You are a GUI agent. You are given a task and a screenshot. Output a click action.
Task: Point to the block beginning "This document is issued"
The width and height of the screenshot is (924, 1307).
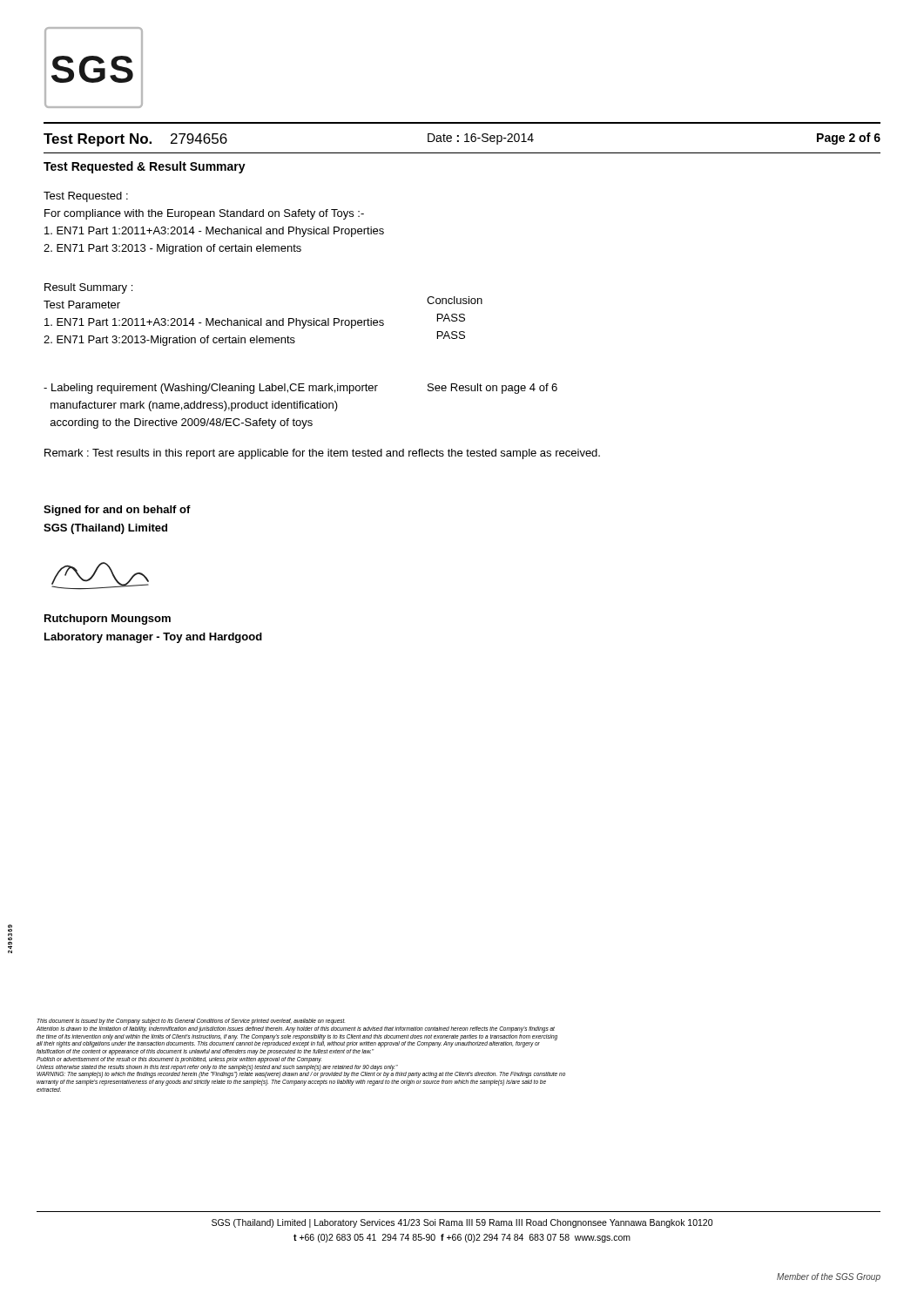coord(301,1055)
